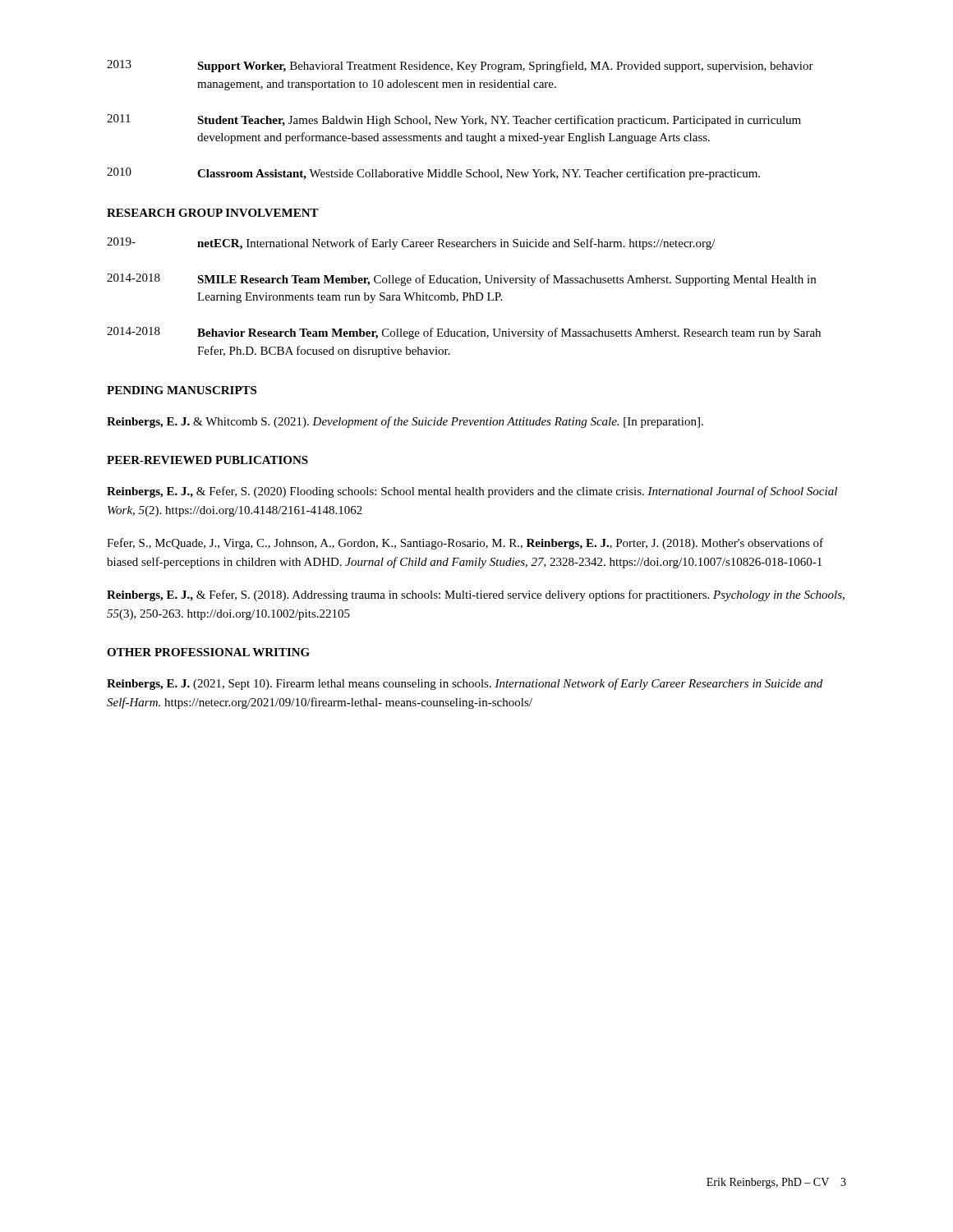The width and height of the screenshot is (953, 1232).
Task: Locate the section header containing "PENDING MANUSCRIPTS"
Action: 182,390
